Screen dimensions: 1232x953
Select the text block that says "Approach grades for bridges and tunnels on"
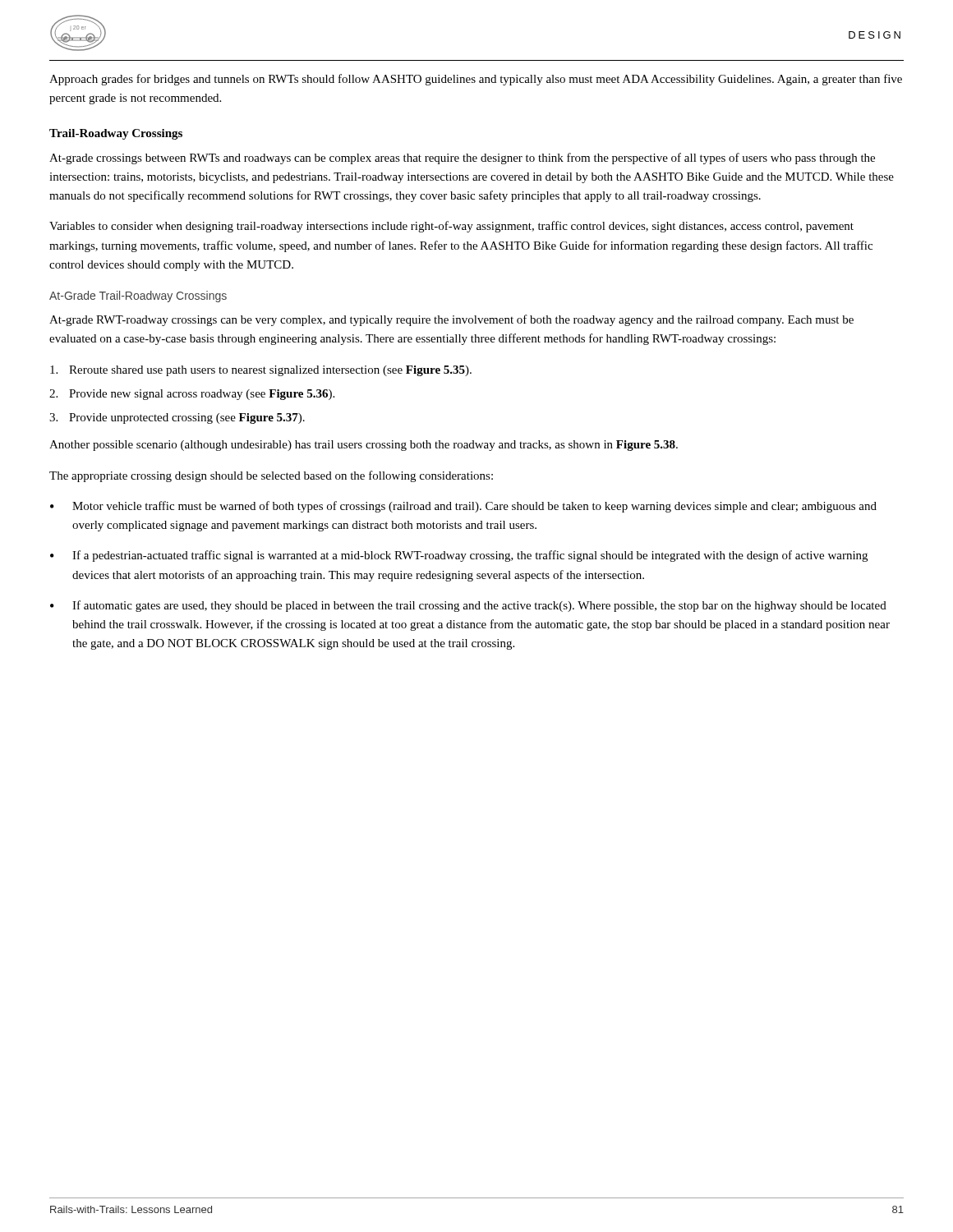[x=476, y=88]
